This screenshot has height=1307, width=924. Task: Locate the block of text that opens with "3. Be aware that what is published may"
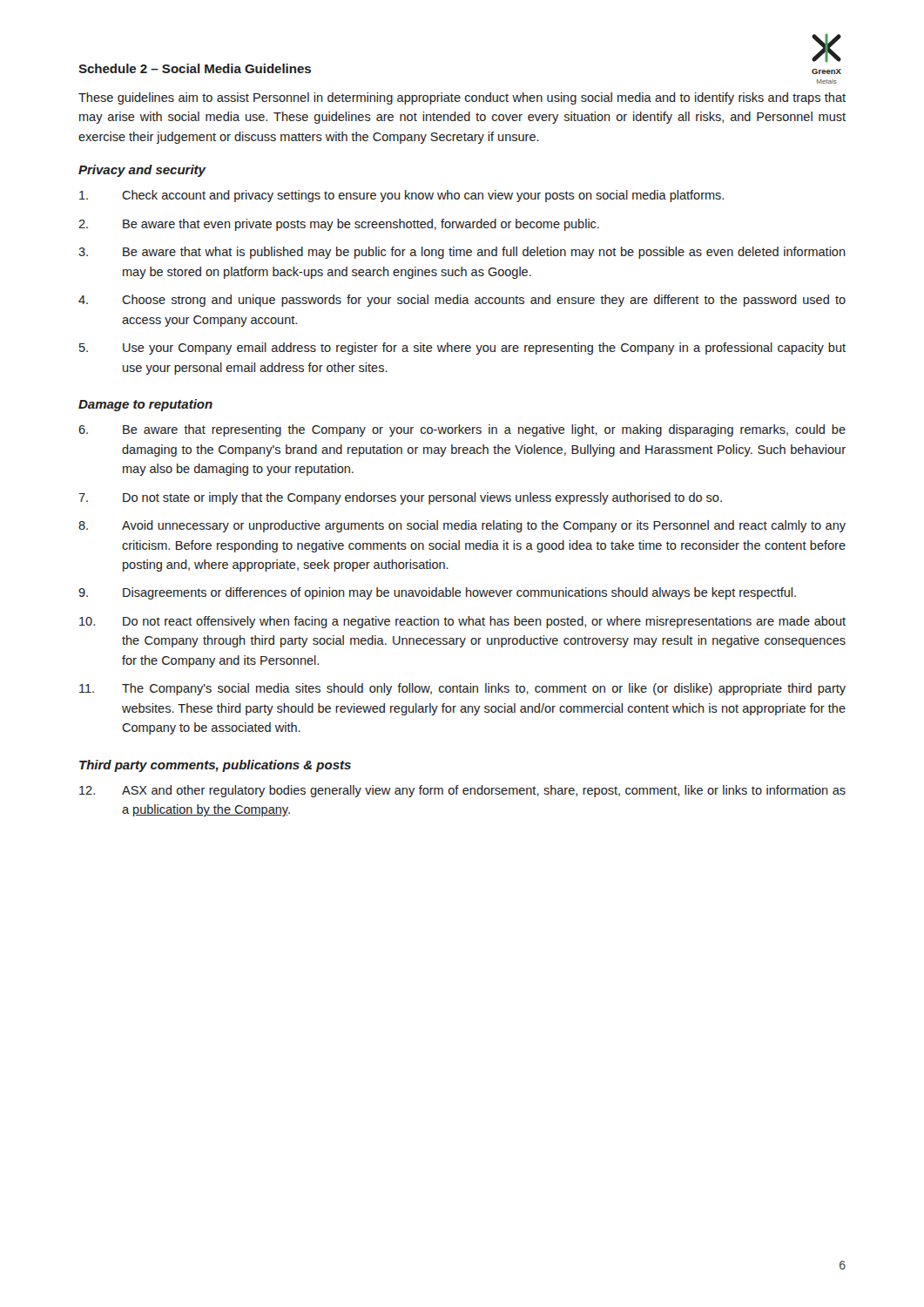click(x=462, y=262)
